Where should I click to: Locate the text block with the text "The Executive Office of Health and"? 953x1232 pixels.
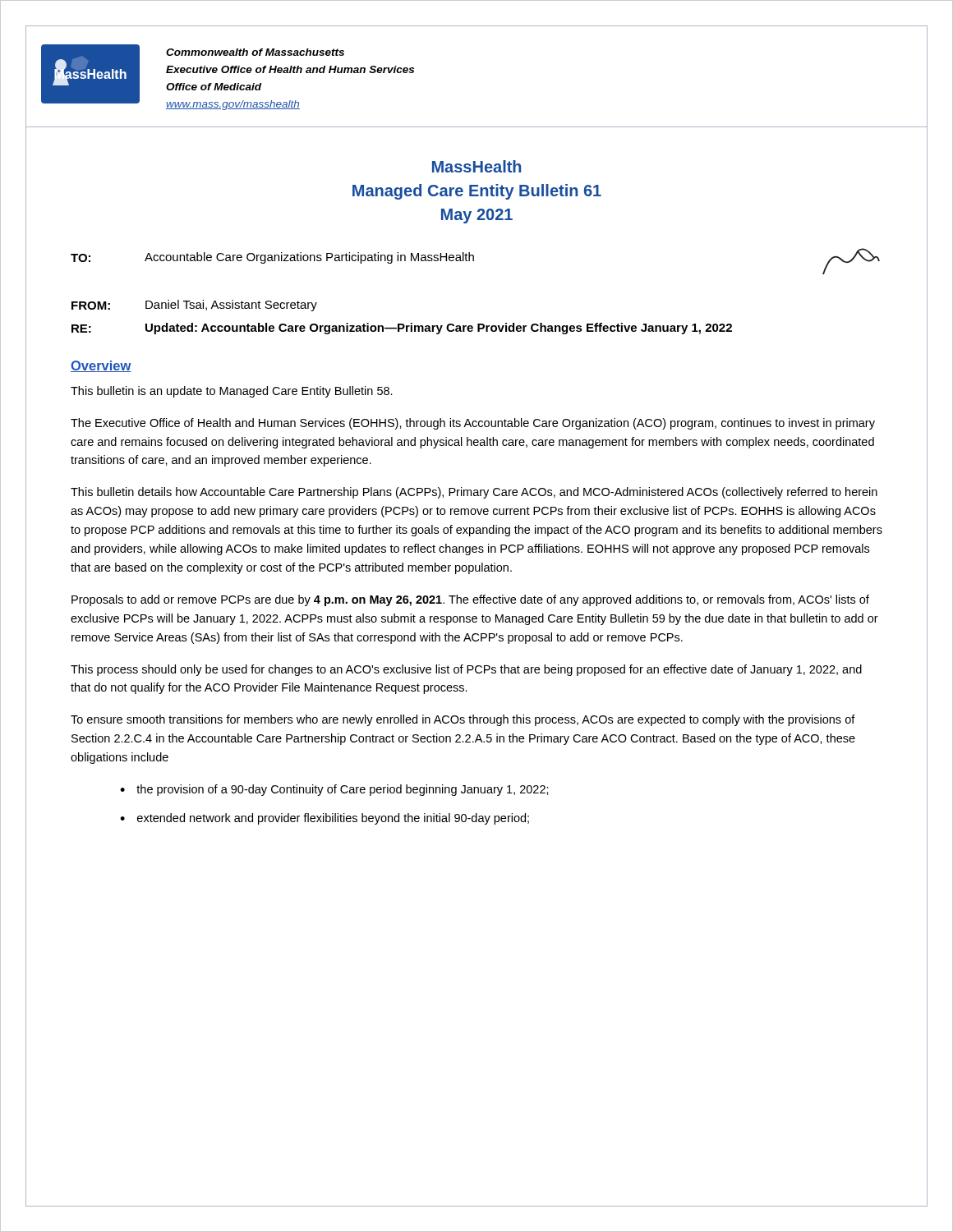473,441
